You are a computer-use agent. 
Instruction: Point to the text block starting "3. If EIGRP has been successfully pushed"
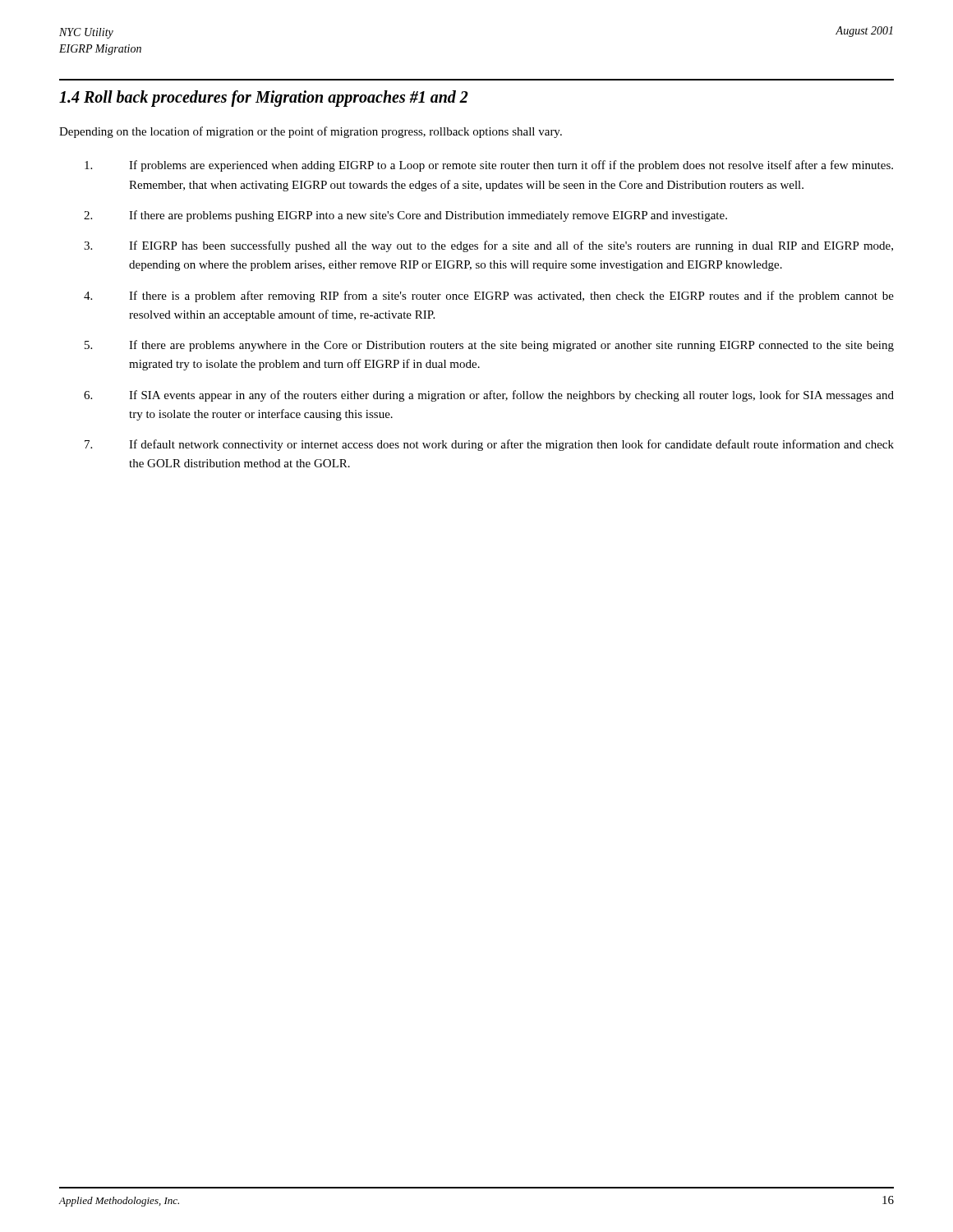click(476, 256)
